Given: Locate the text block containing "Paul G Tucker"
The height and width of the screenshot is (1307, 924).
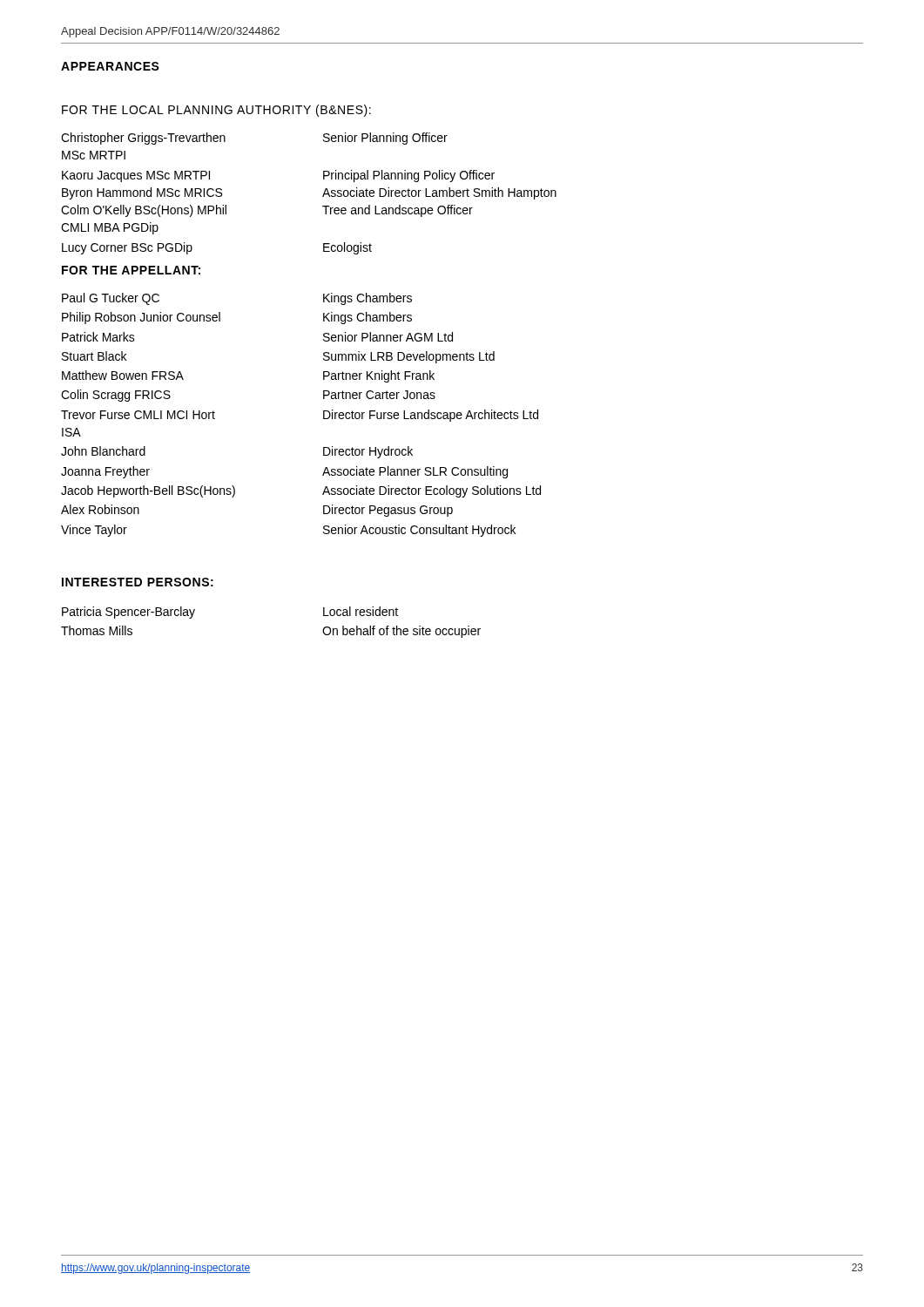Looking at the screenshot, I should 110,298.
